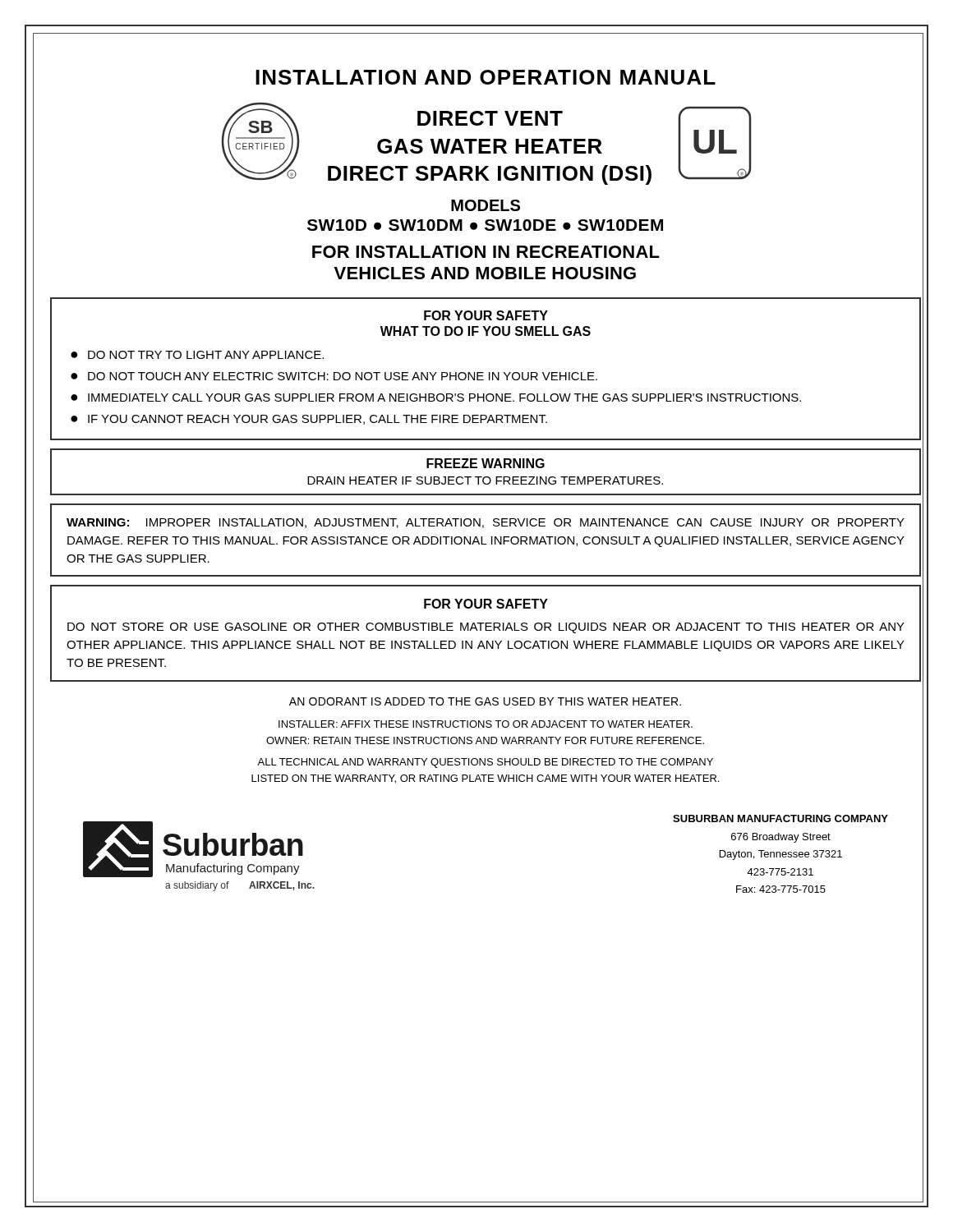Locate the block of text that opens with "● DO NOT TRY TO LIGHT"
This screenshot has width=953, height=1232.
pos(197,355)
